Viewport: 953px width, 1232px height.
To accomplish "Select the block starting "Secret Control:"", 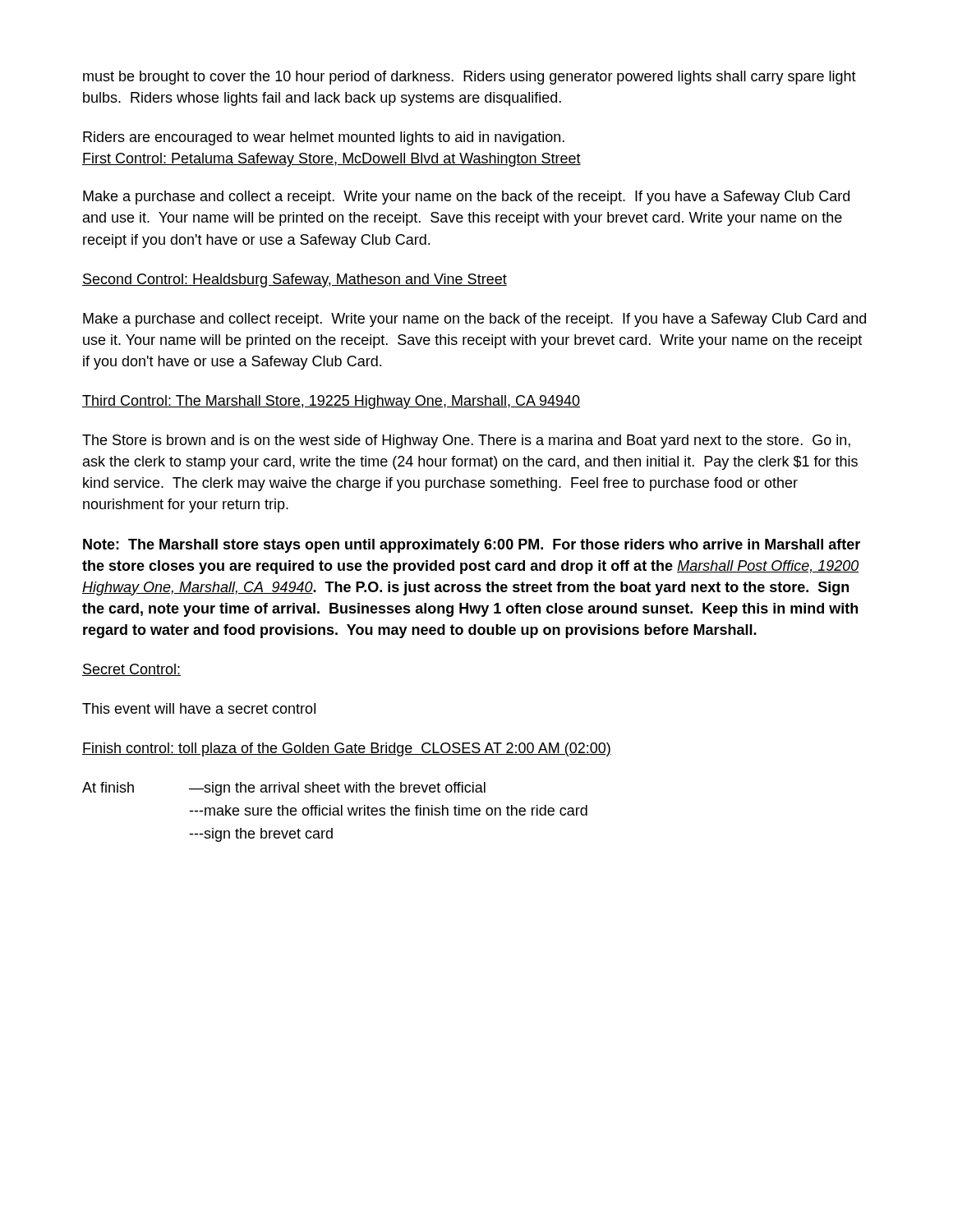I will (x=131, y=669).
